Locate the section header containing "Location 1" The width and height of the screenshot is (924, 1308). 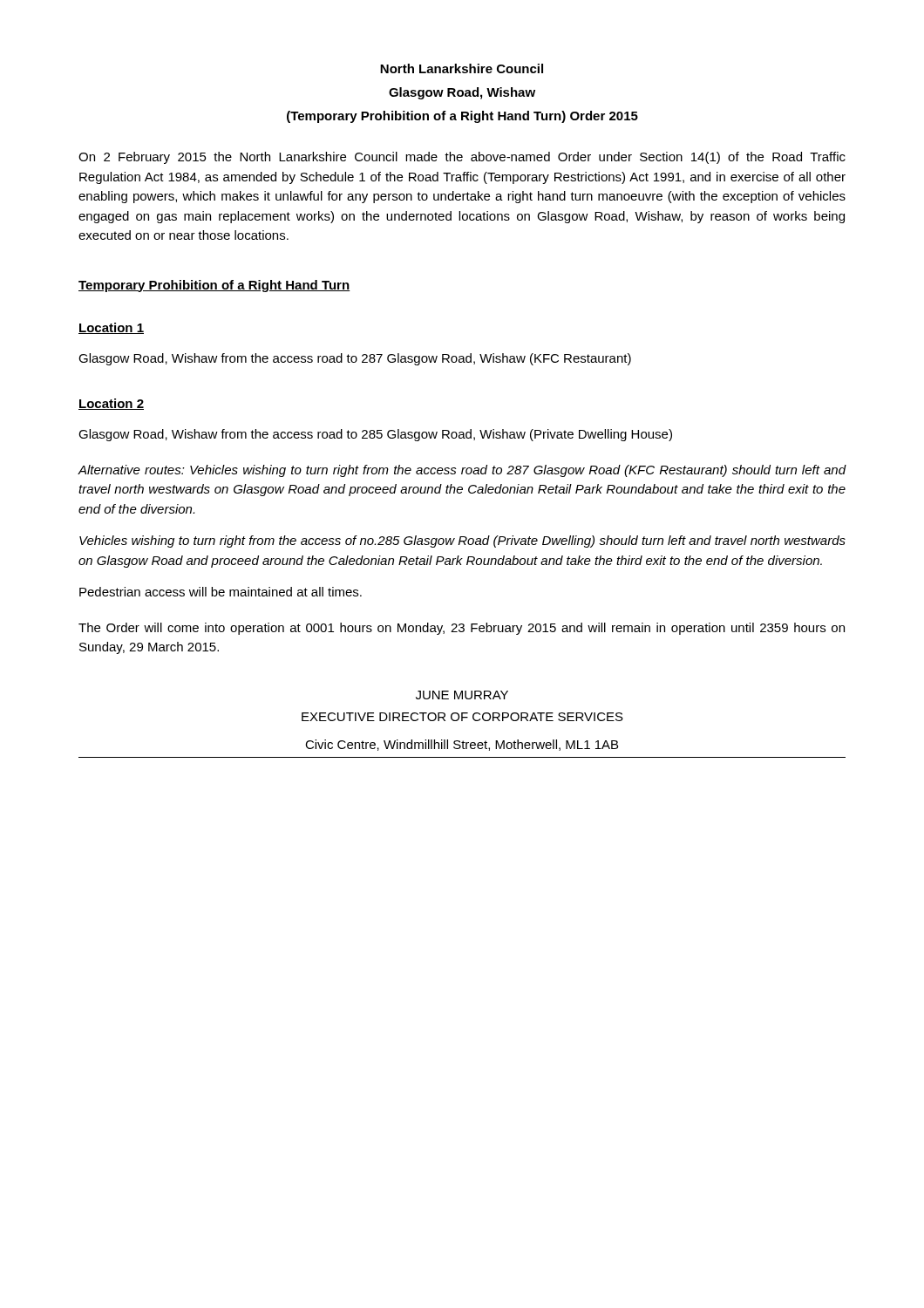tap(111, 327)
